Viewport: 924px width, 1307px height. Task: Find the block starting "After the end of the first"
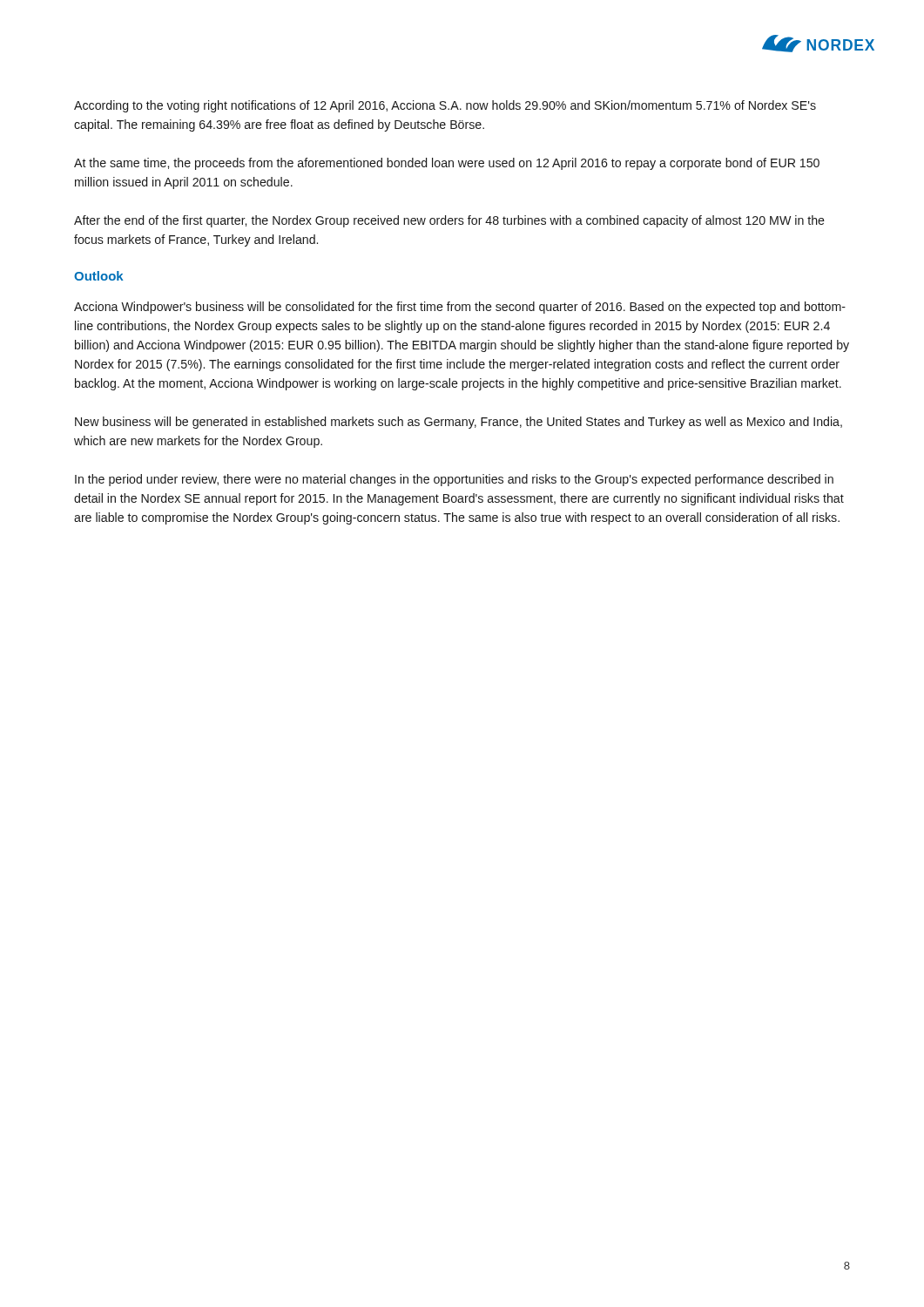pyautogui.click(x=449, y=230)
